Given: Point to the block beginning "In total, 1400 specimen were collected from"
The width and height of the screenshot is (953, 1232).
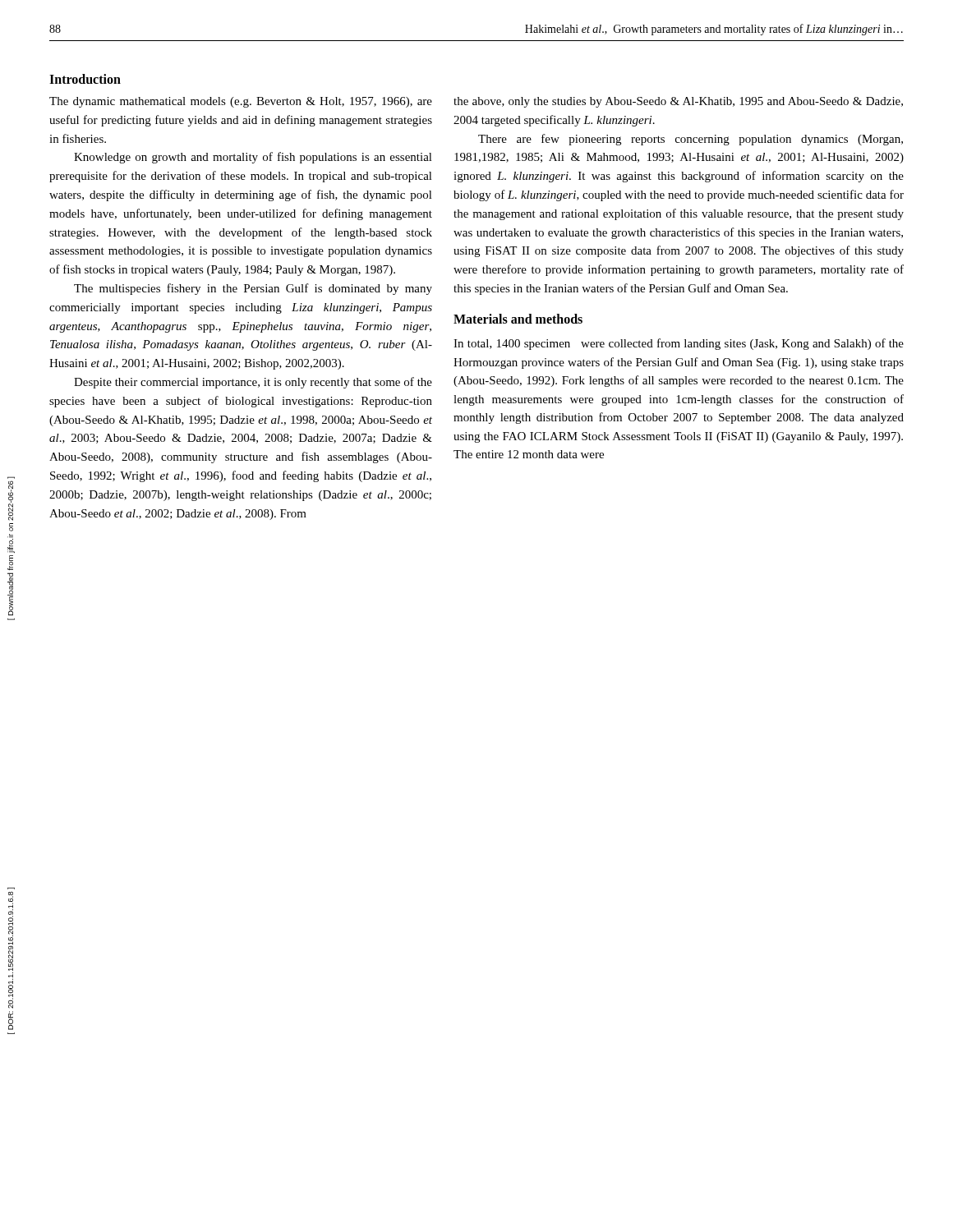Looking at the screenshot, I should (679, 399).
